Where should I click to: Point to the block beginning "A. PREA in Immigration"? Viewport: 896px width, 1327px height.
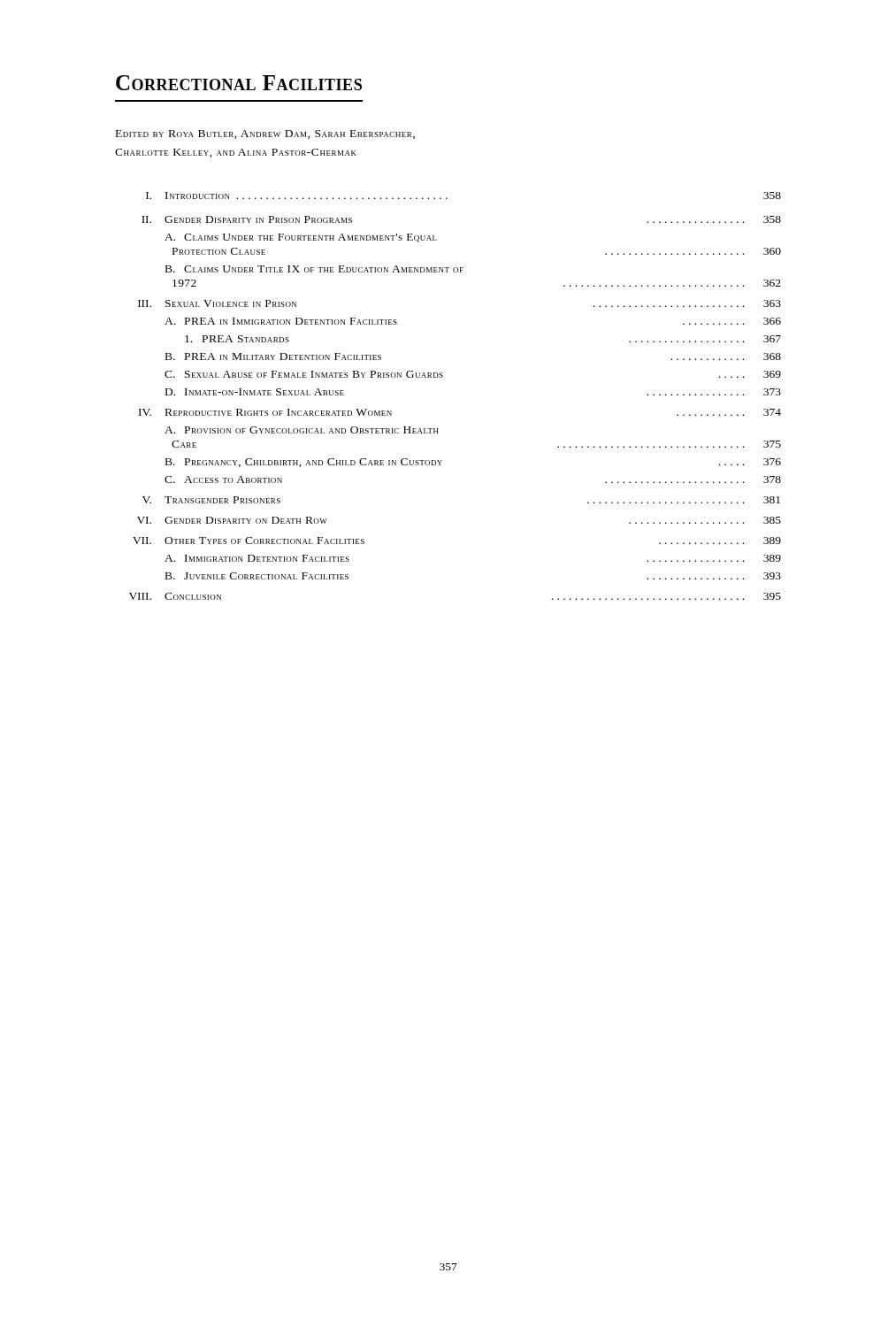click(288, 321)
